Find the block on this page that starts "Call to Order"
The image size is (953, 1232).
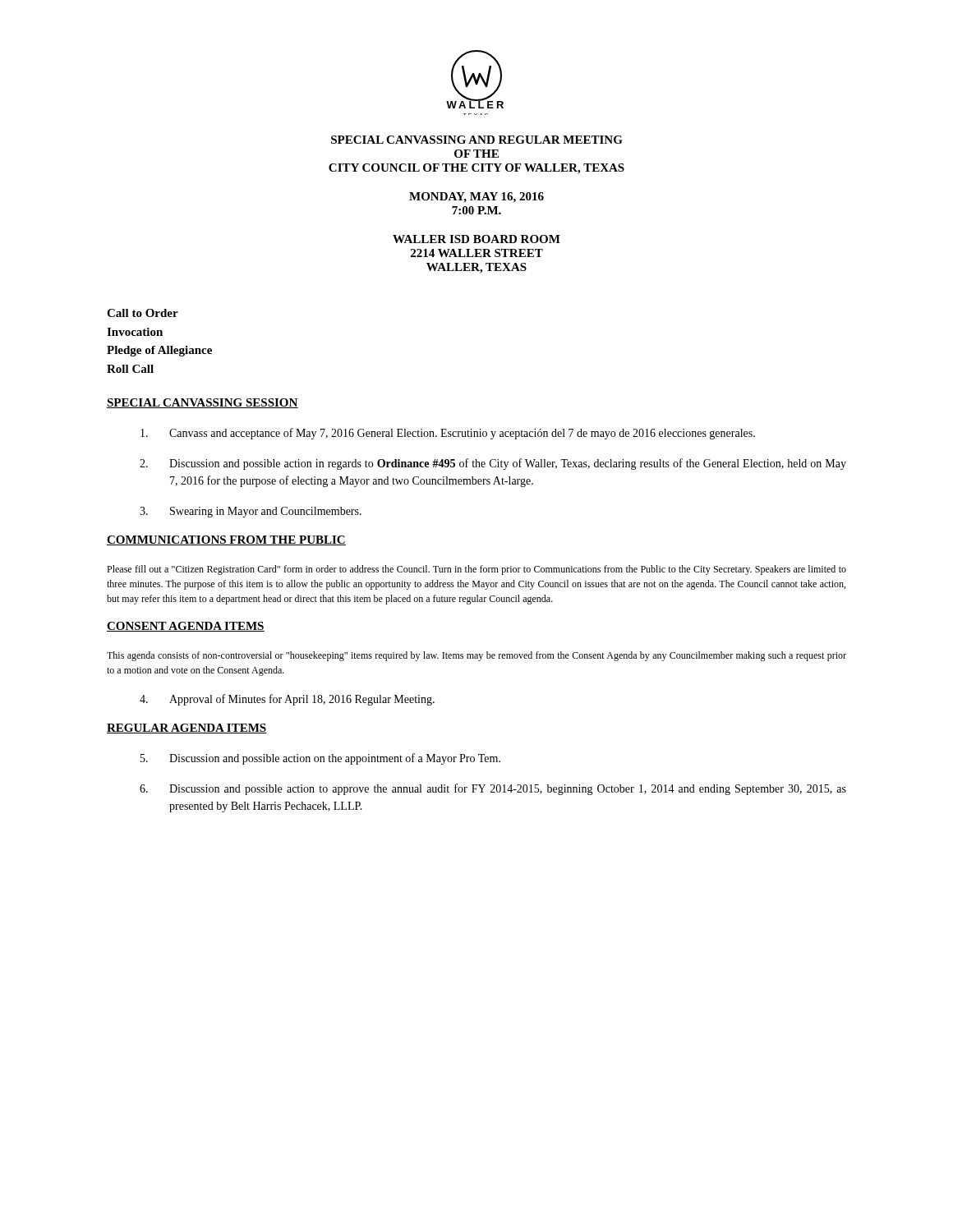pyautogui.click(x=143, y=313)
